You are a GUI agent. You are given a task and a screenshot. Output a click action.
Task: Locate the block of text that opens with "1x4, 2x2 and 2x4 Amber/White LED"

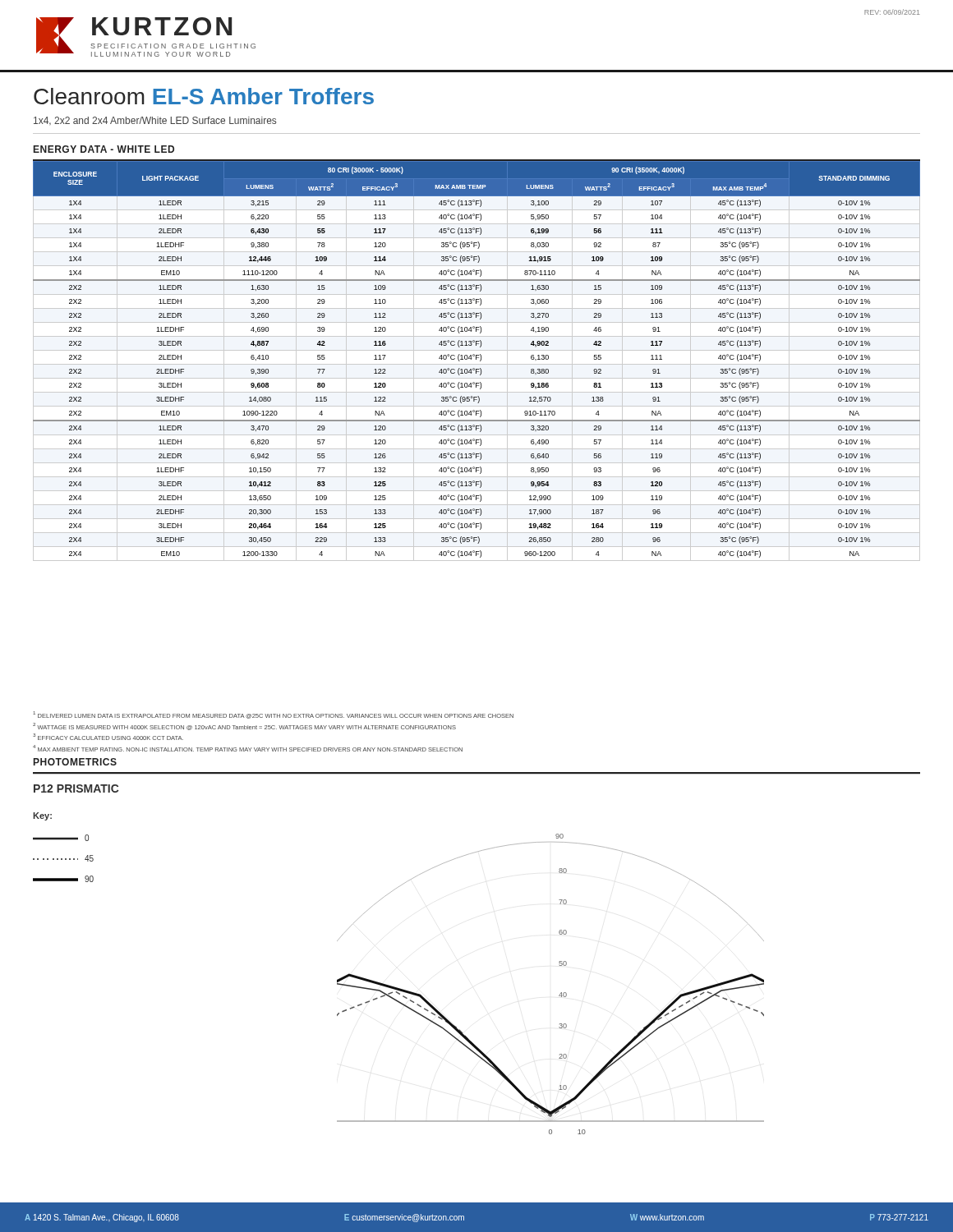tap(155, 121)
